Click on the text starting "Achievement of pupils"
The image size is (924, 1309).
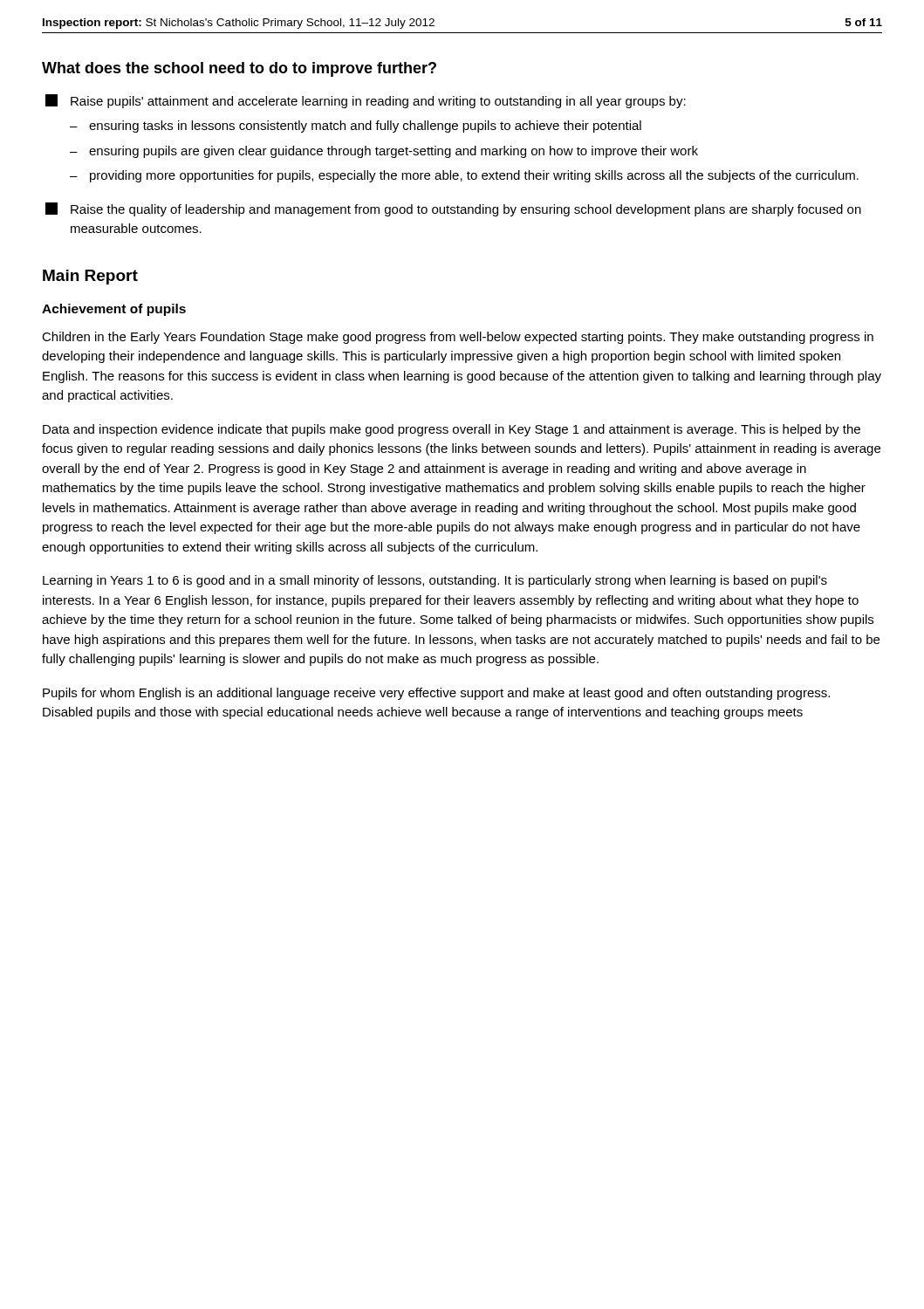pyautogui.click(x=114, y=308)
